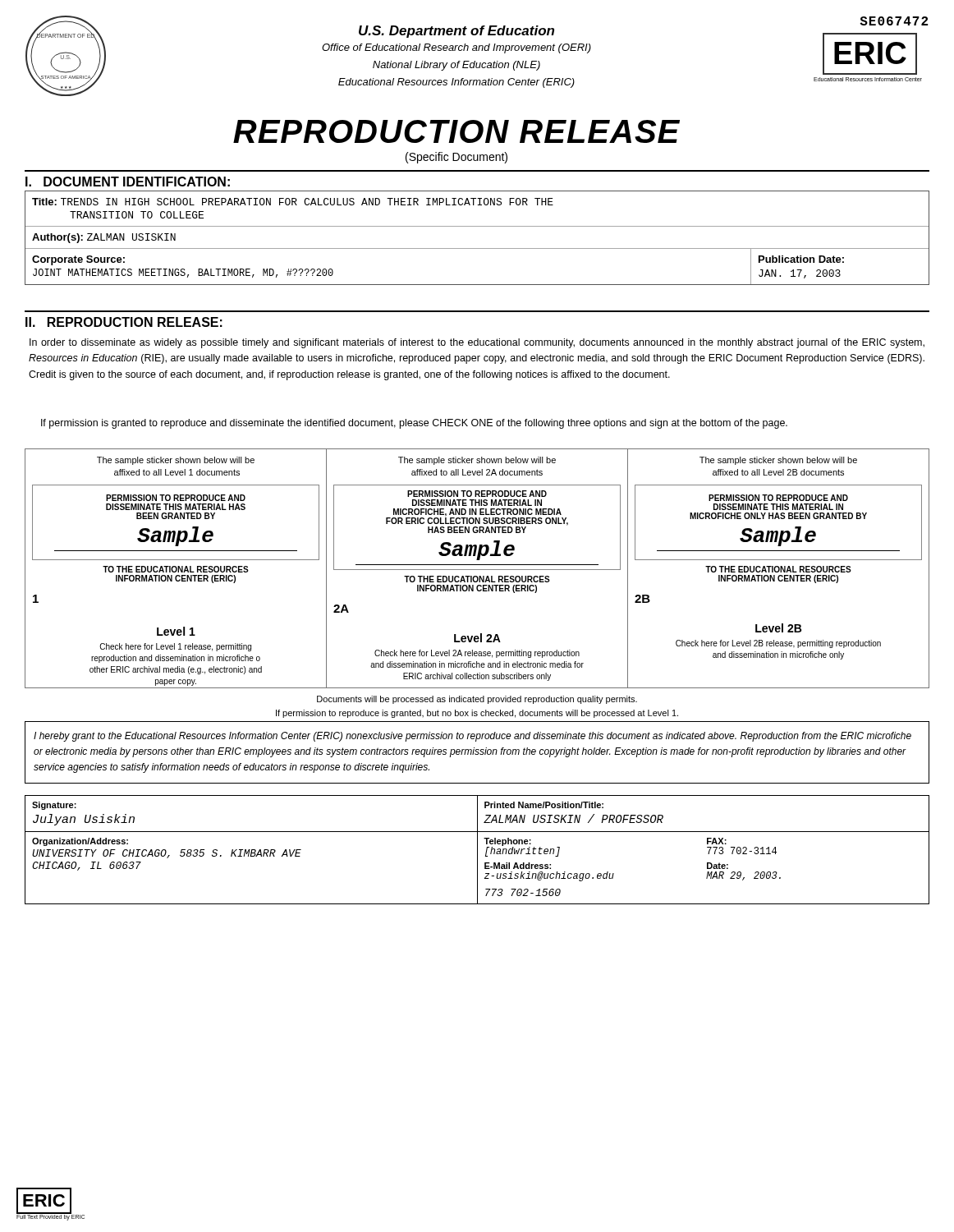Select the region starting "I. DOCUMENT IDENTIFICATION:"
The width and height of the screenshot is (954, 1232).
[128, 182]
